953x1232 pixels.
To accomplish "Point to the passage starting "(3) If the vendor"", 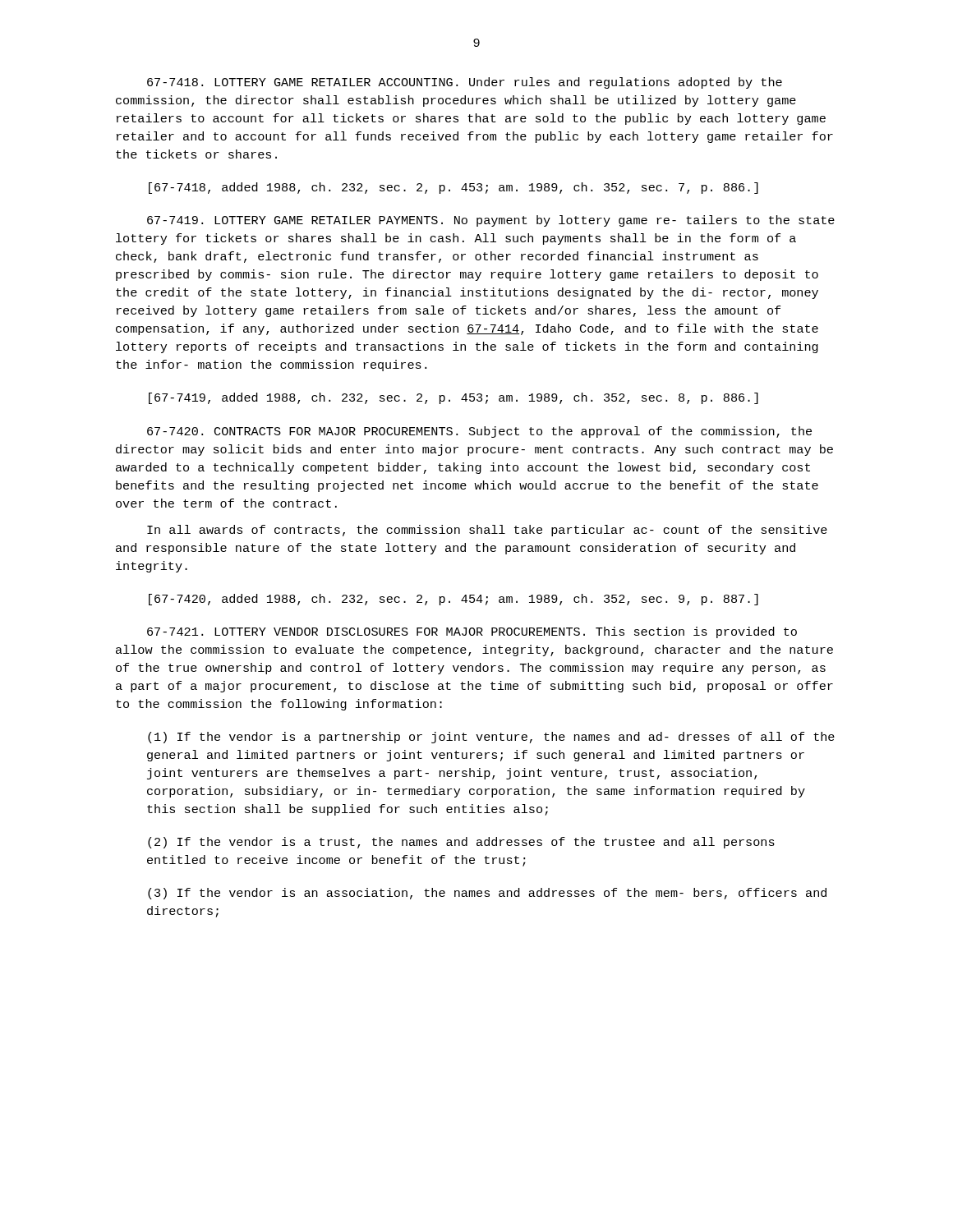I will (x=476, y=903).
